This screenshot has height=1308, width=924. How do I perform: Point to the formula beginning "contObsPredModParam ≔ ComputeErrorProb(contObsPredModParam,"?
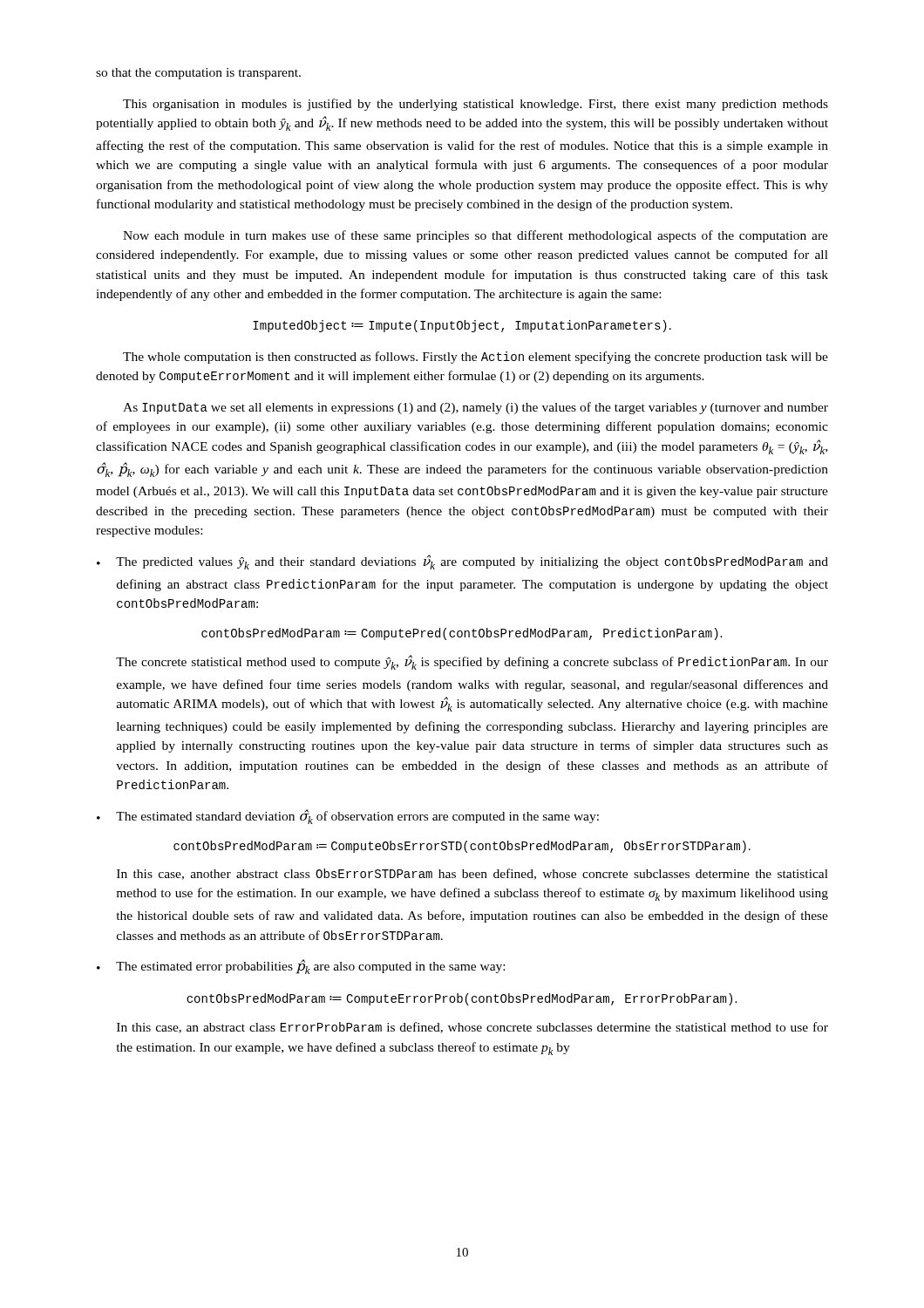[x=462, y=998]
